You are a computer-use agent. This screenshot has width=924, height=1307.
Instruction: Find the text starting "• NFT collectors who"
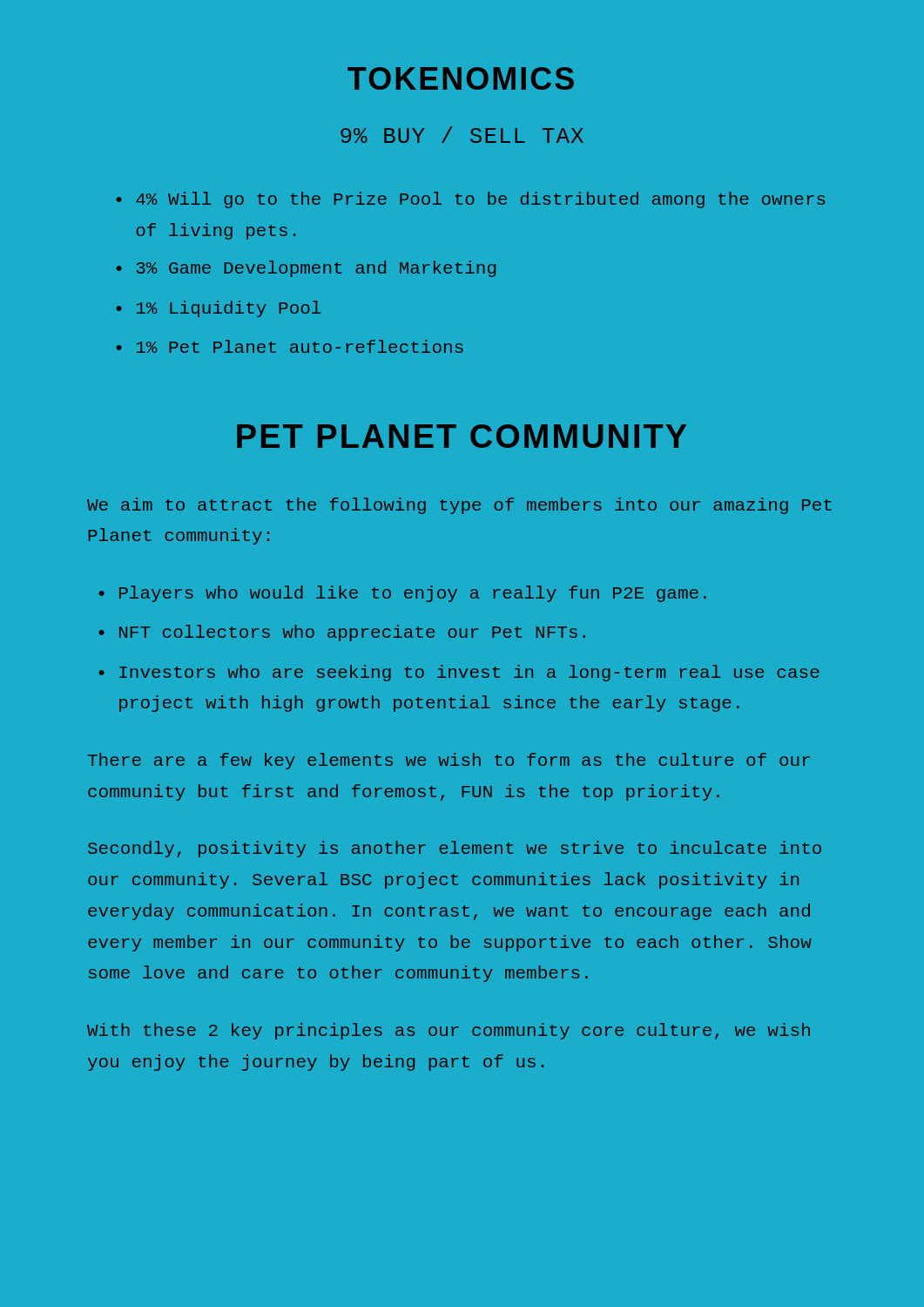tap(343, 634)
